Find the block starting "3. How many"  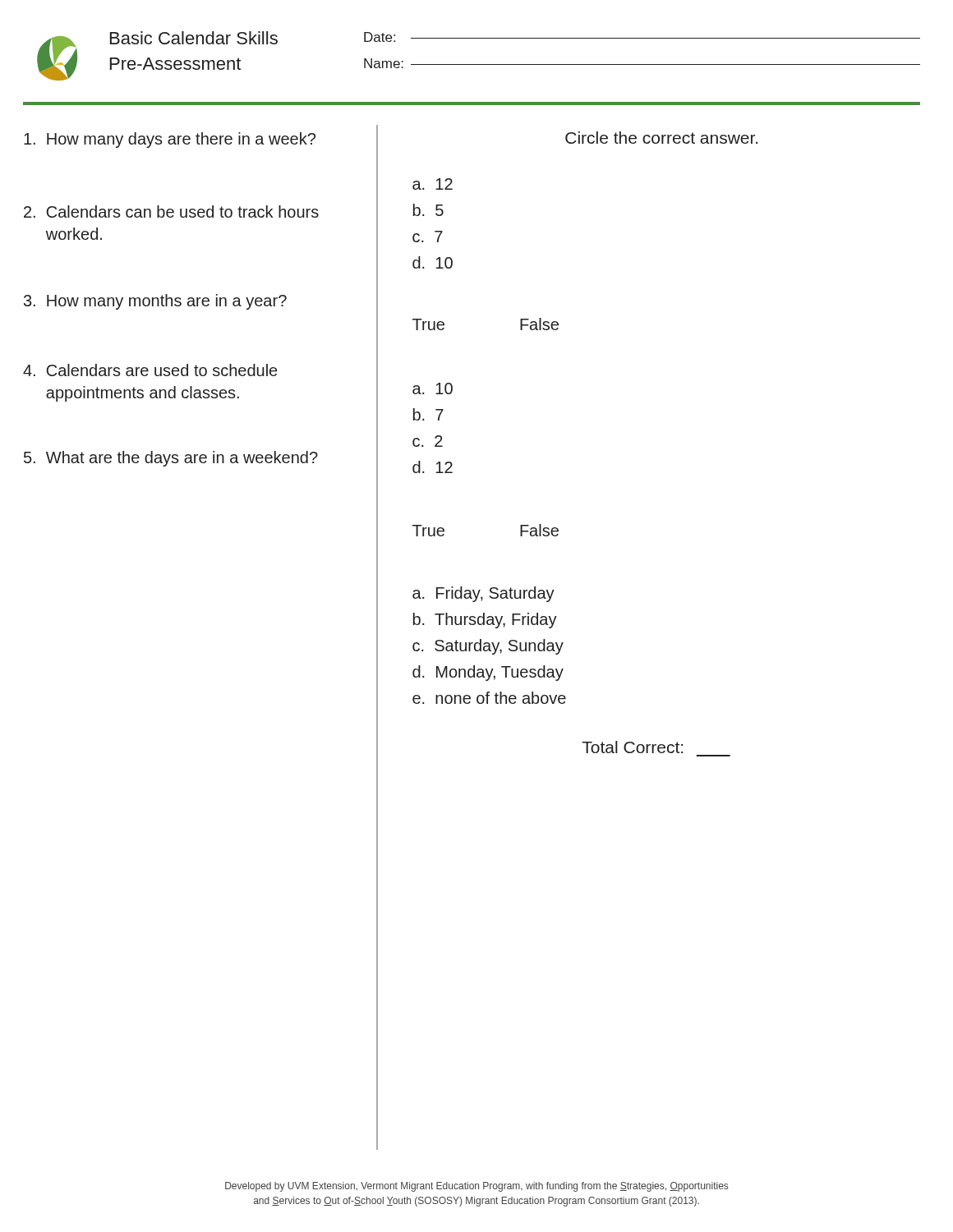tap(155, 301)
